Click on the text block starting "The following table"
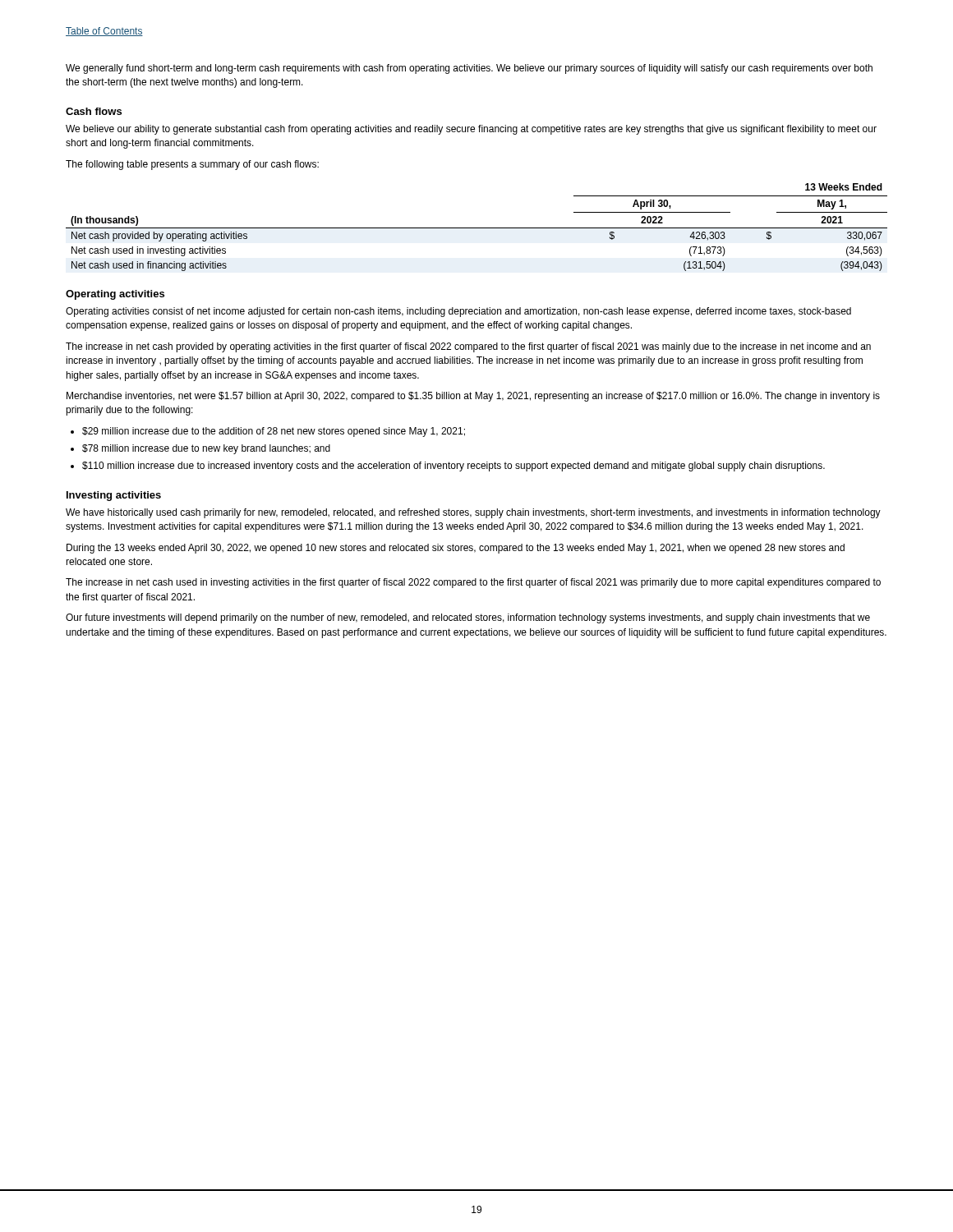Screen dimensions: 1232x953 [193, 164]
